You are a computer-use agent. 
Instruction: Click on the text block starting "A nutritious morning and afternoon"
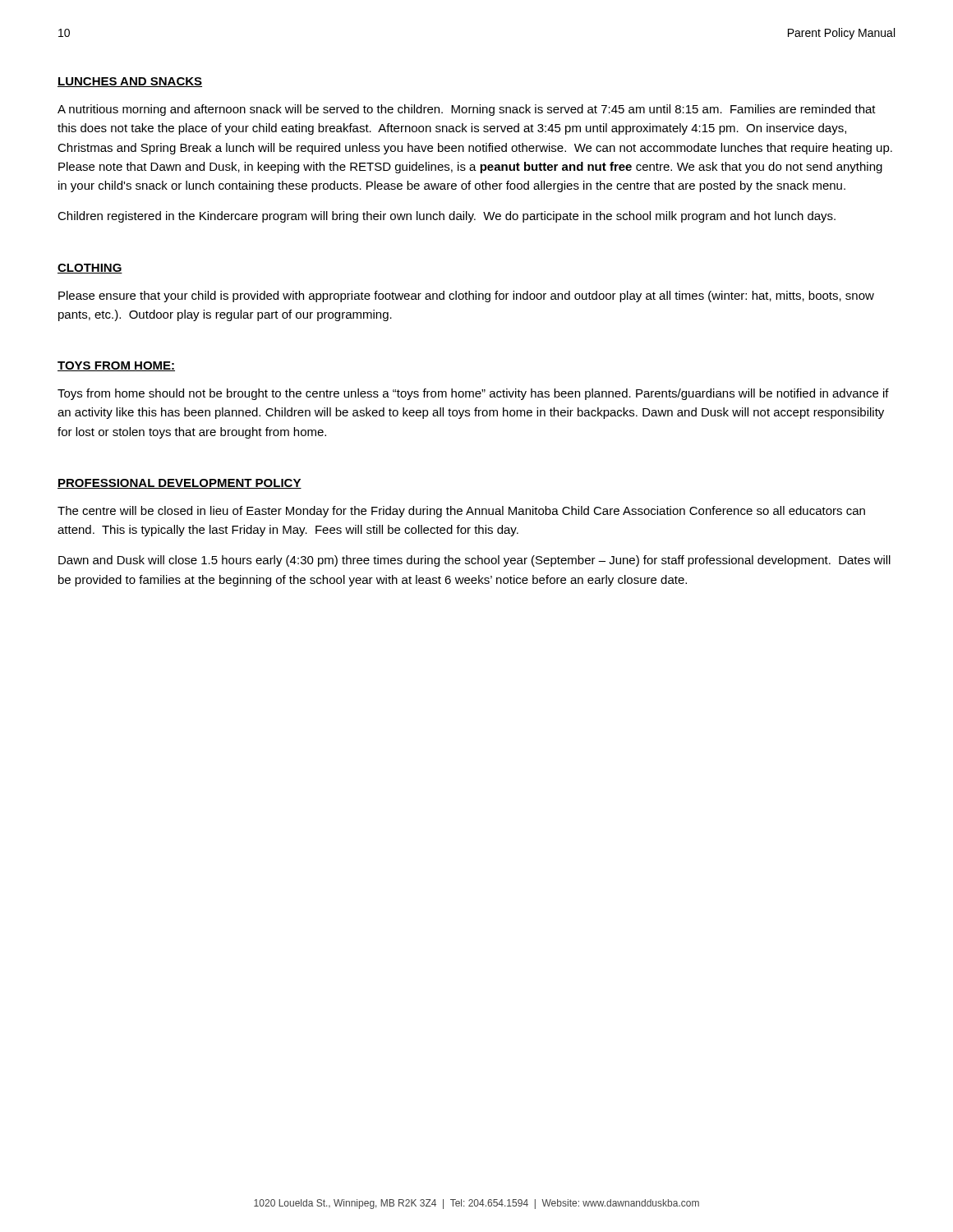point(475,147)
